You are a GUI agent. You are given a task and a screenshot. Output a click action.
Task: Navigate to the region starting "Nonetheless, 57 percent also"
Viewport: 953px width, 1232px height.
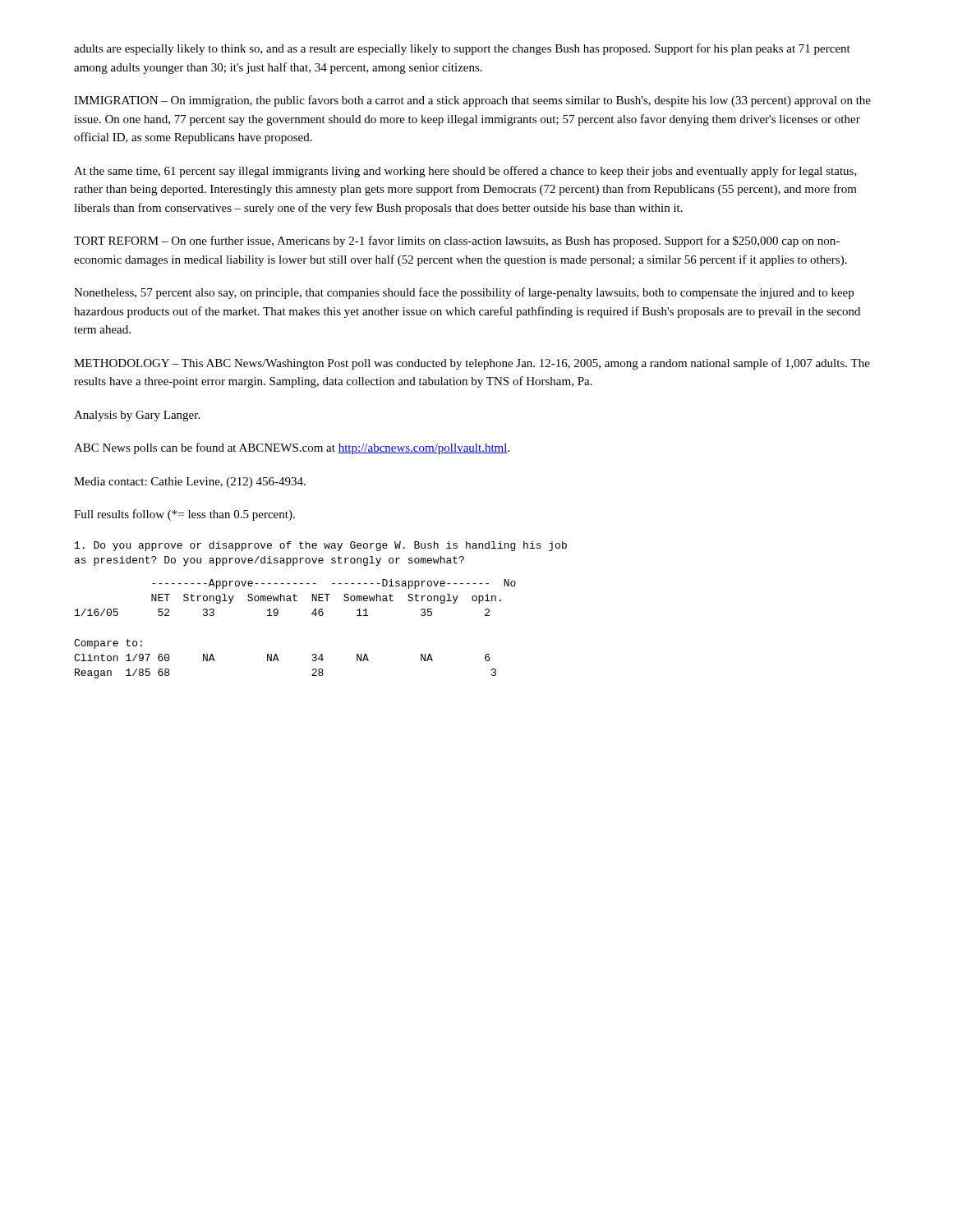(x=467, y=311)
